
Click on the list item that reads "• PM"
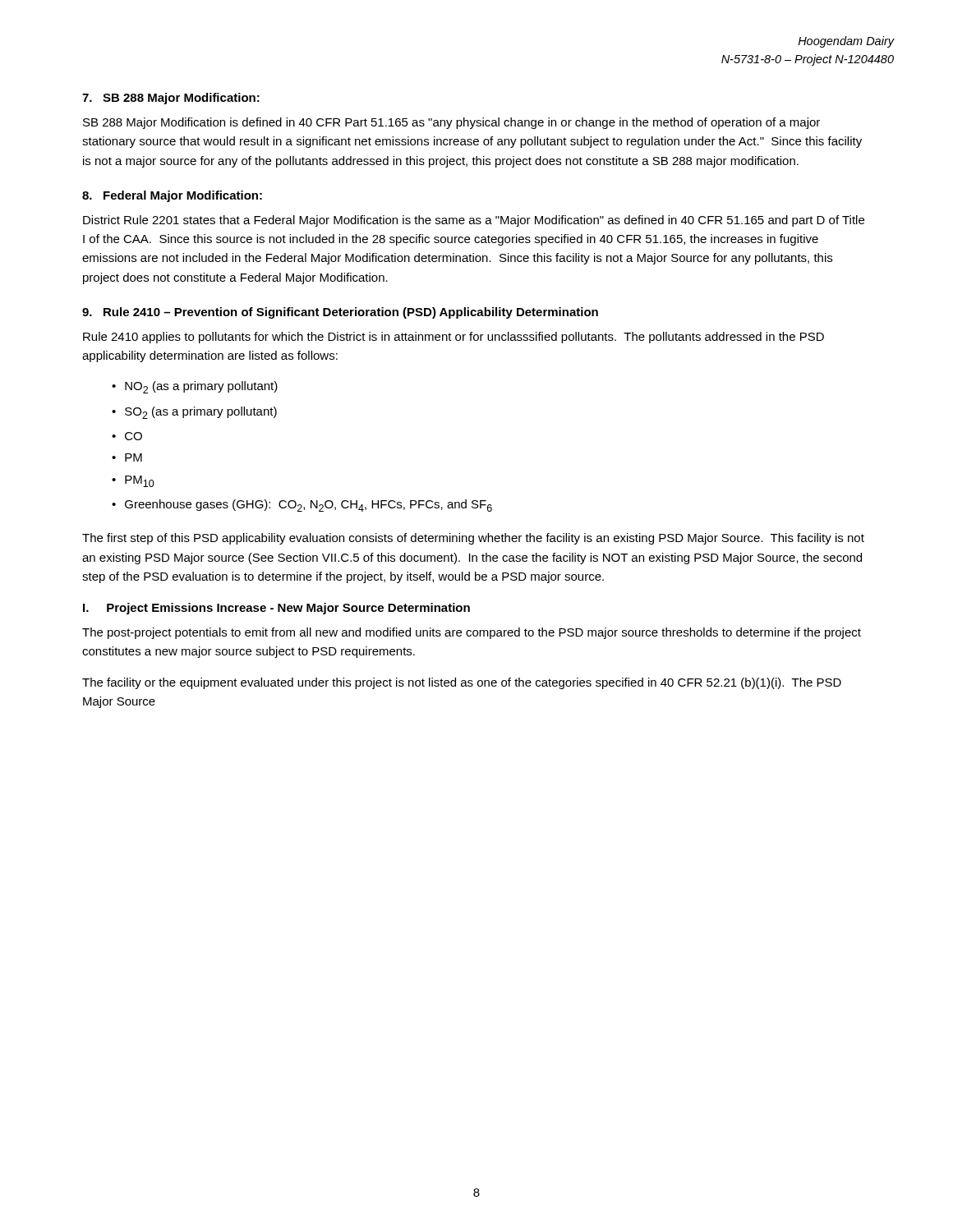point(127,457)
